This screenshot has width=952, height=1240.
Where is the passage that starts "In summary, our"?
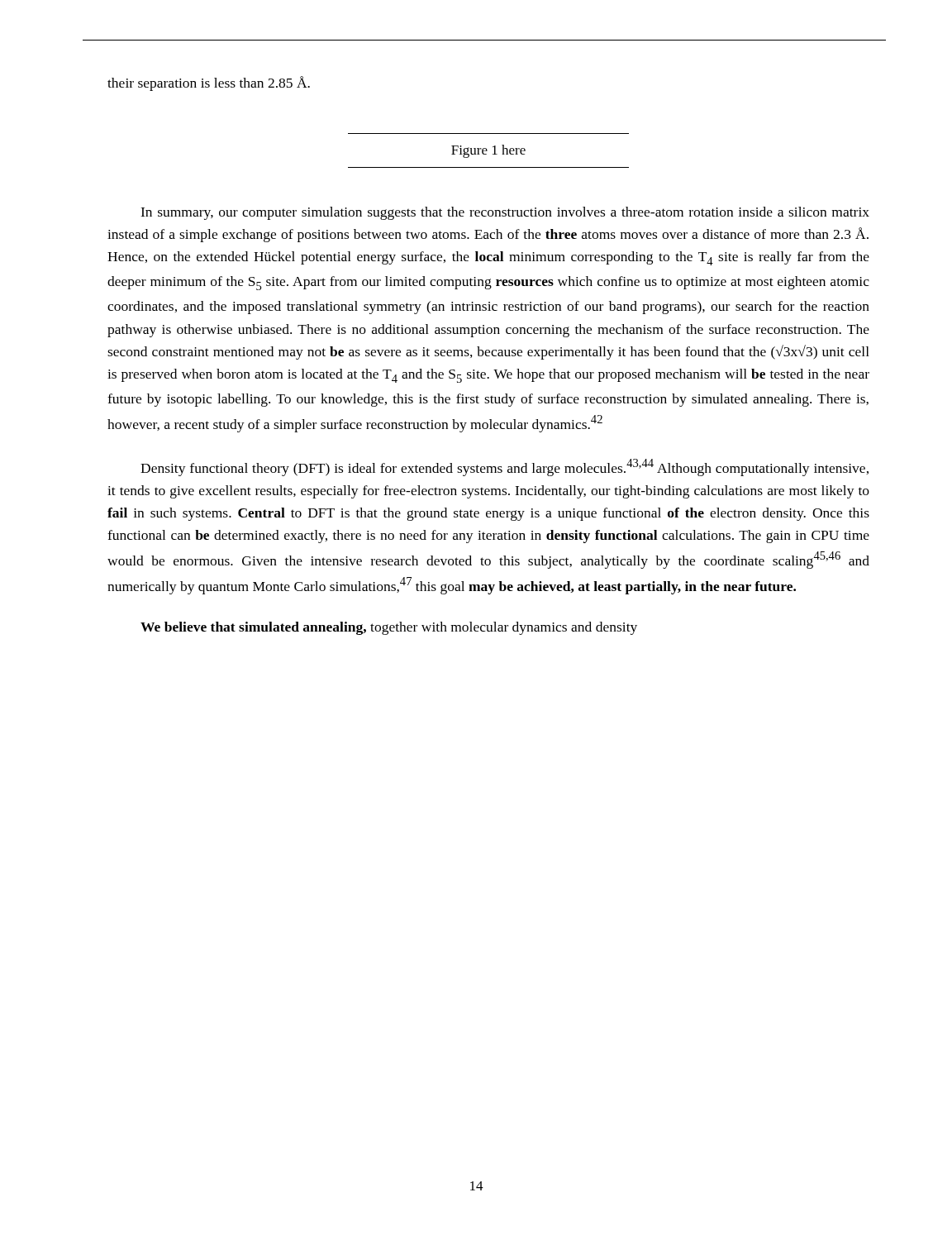[488, 420]
